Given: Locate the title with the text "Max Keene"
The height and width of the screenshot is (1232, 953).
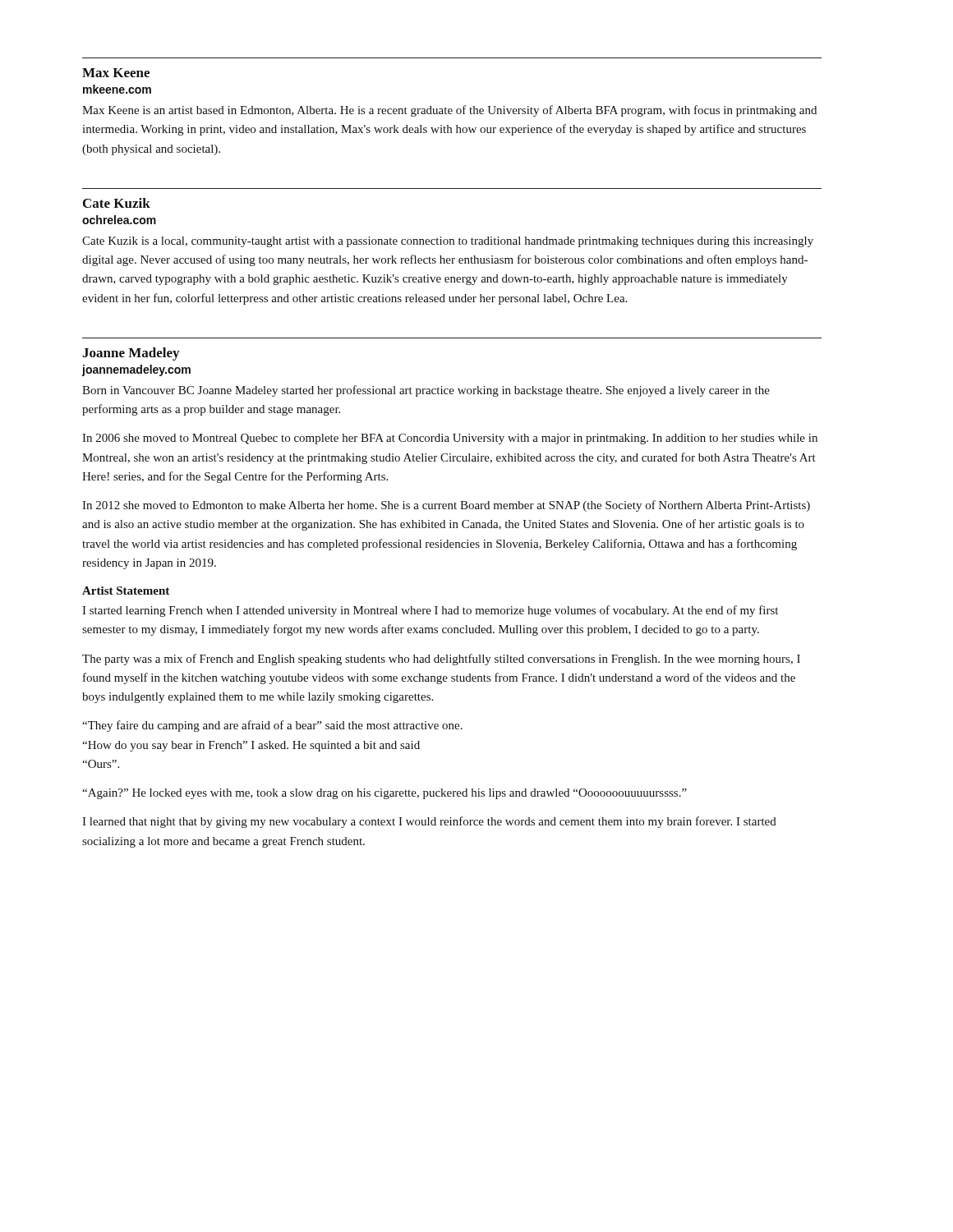Looking at the screenshot, I should pyautogui.click(x=452, y=69).
